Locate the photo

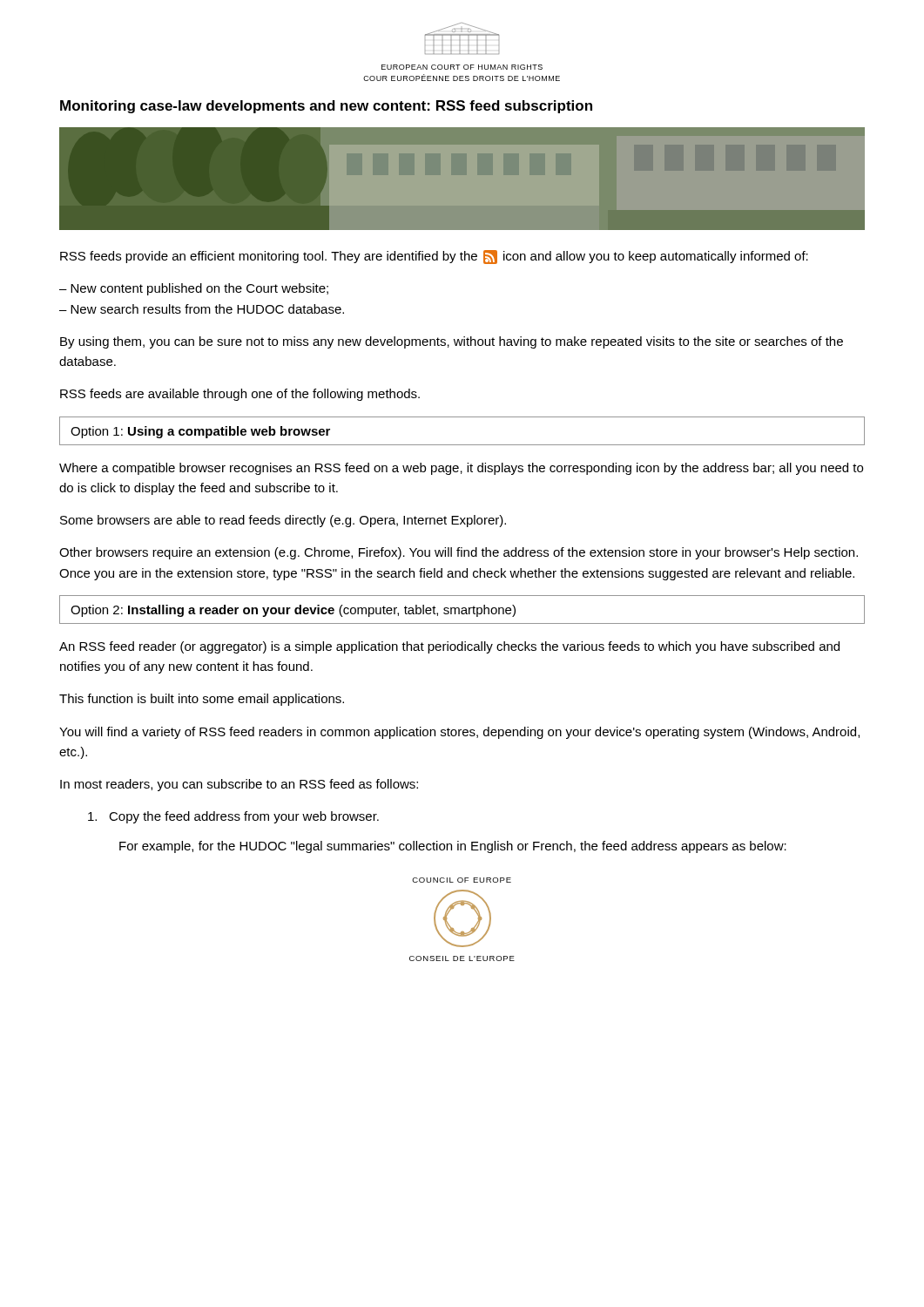click(462, 179)
